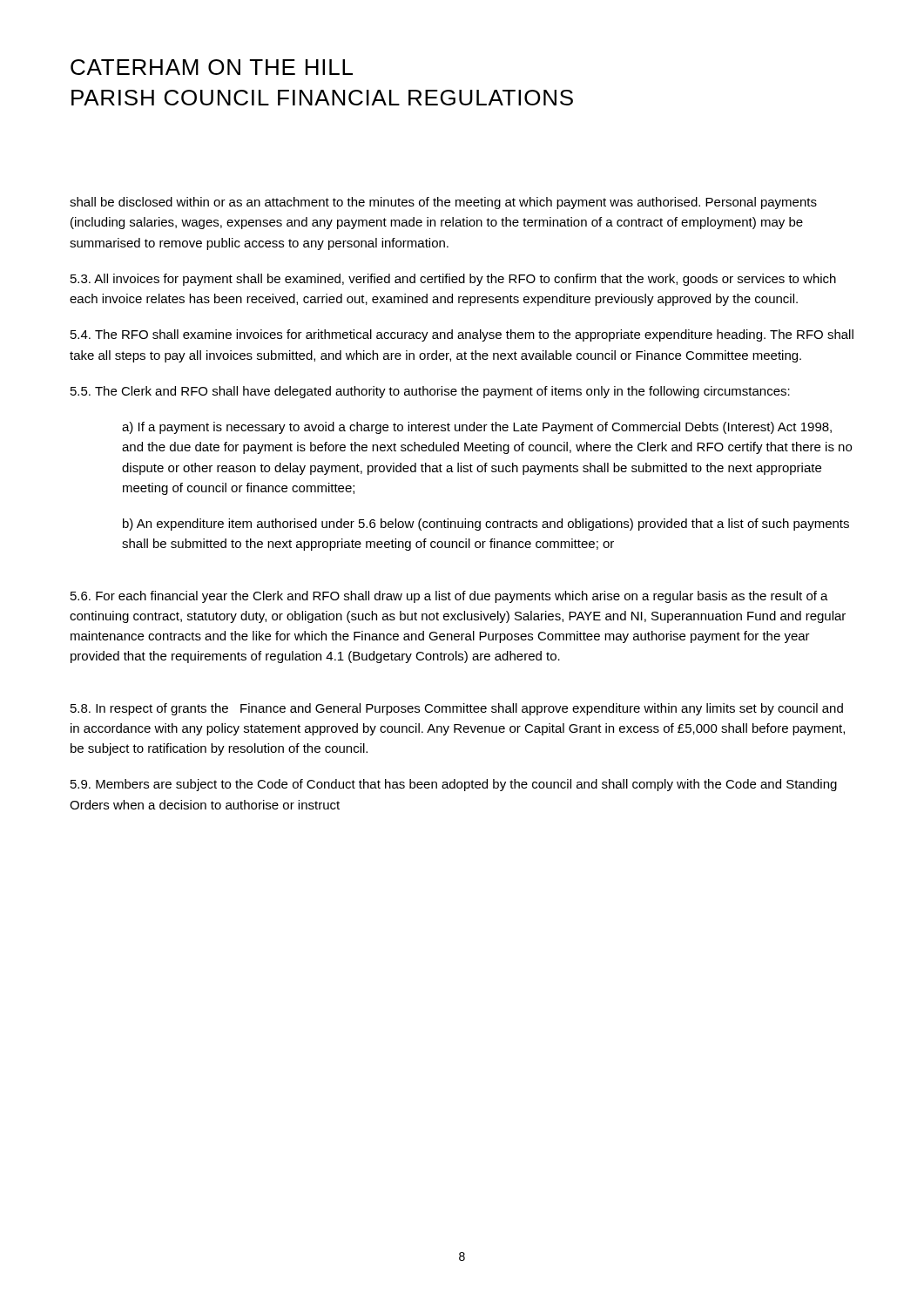The width and height of the screenshot is (924, 1307).
Task: Locate the block of text that opens with "9. Members are subject to the Code"
Action: (x=453, y=794)
